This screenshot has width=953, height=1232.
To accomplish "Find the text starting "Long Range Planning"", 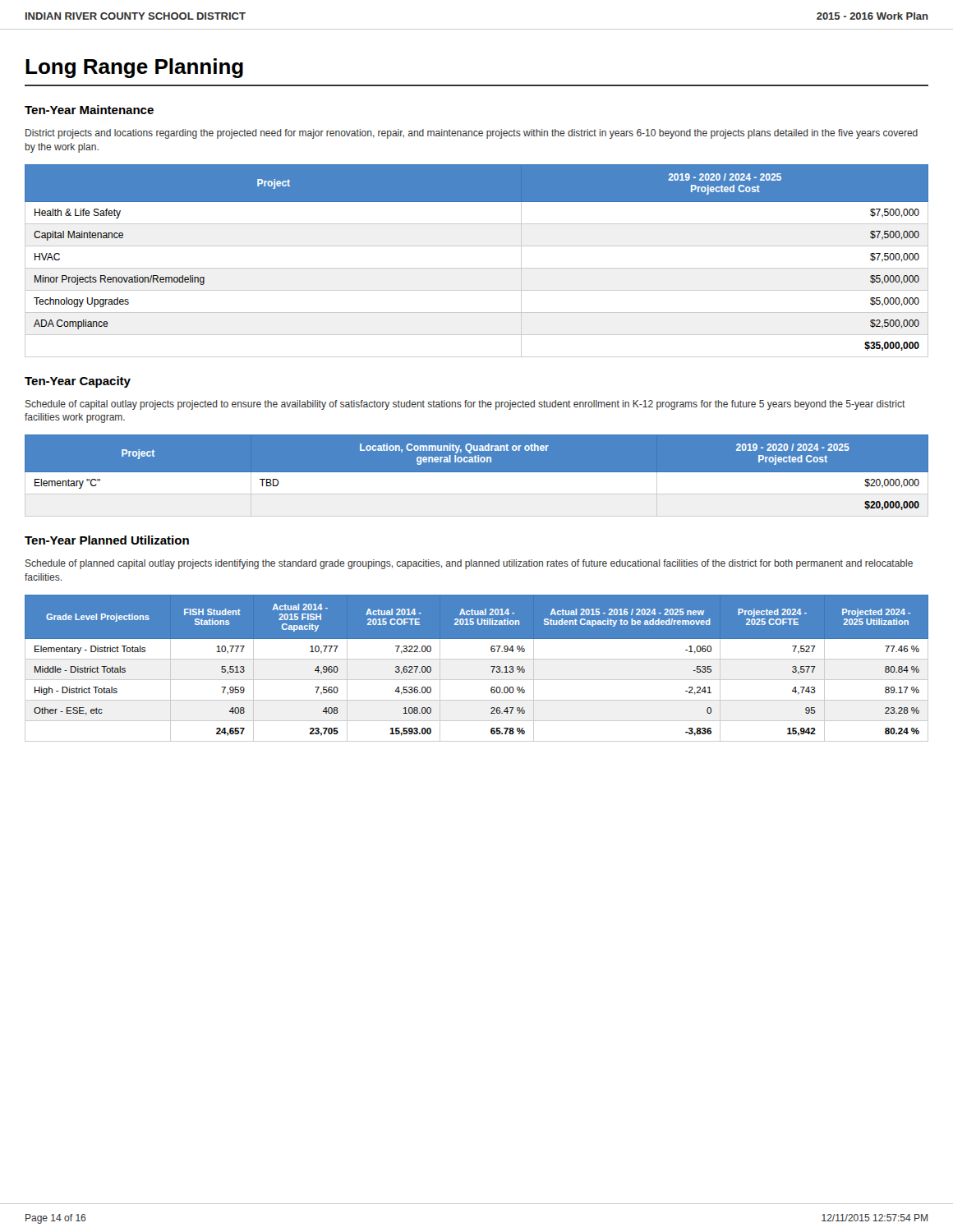I will pos(134,68).
